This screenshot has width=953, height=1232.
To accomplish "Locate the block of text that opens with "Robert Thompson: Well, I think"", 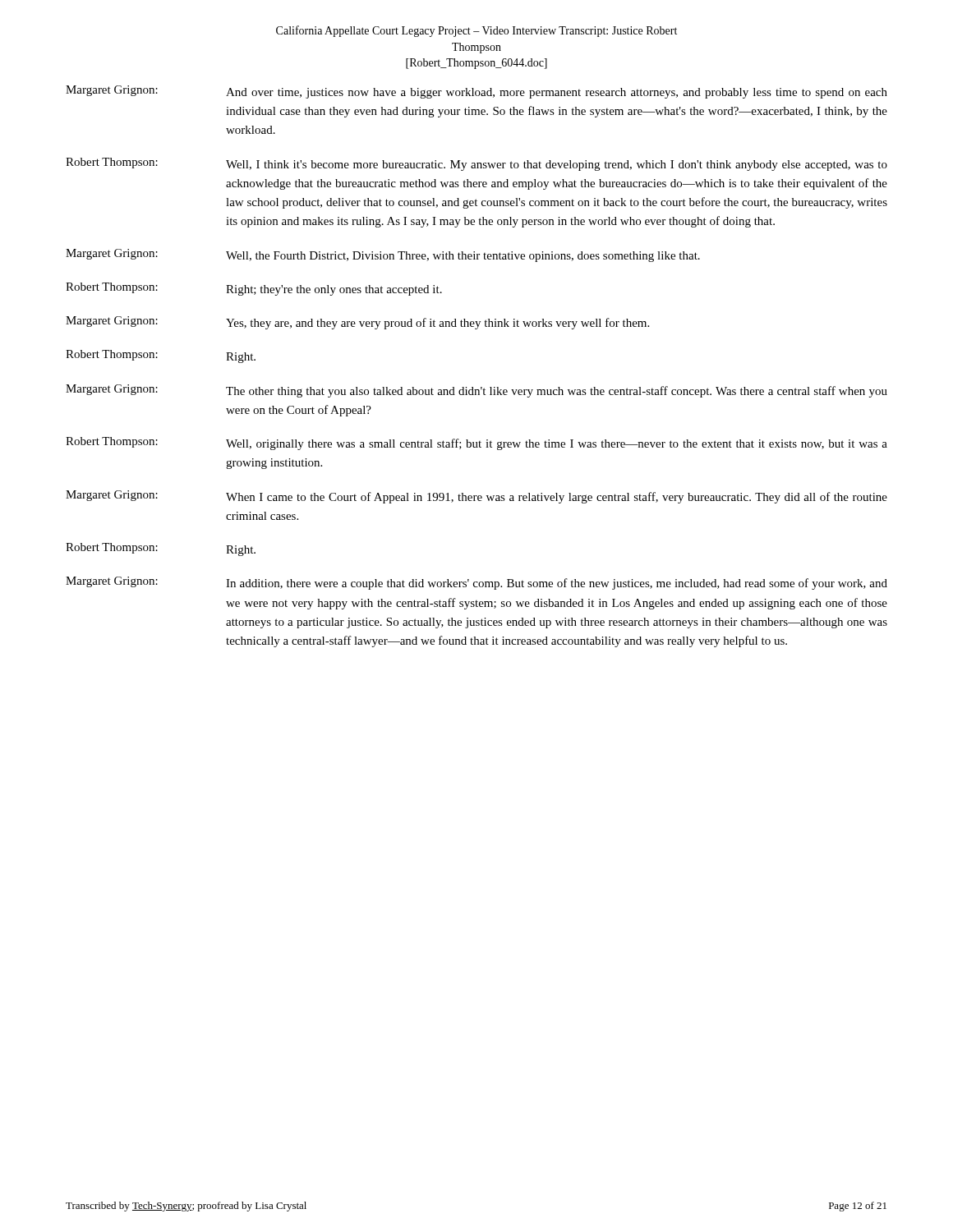I will click(x=476, y=193).
